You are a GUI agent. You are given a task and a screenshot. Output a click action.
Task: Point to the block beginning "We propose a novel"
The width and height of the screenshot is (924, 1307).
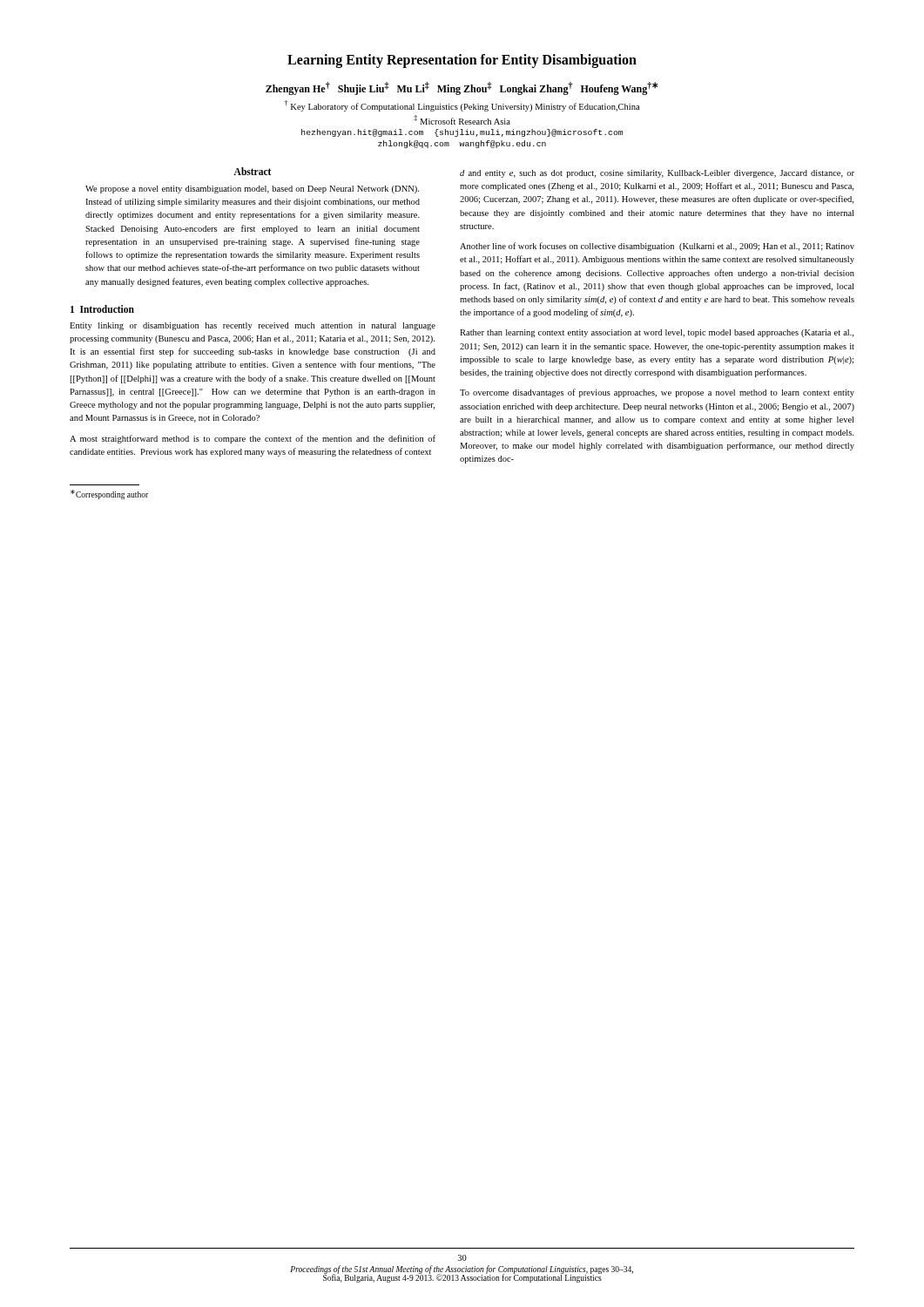tap(253, 235)
